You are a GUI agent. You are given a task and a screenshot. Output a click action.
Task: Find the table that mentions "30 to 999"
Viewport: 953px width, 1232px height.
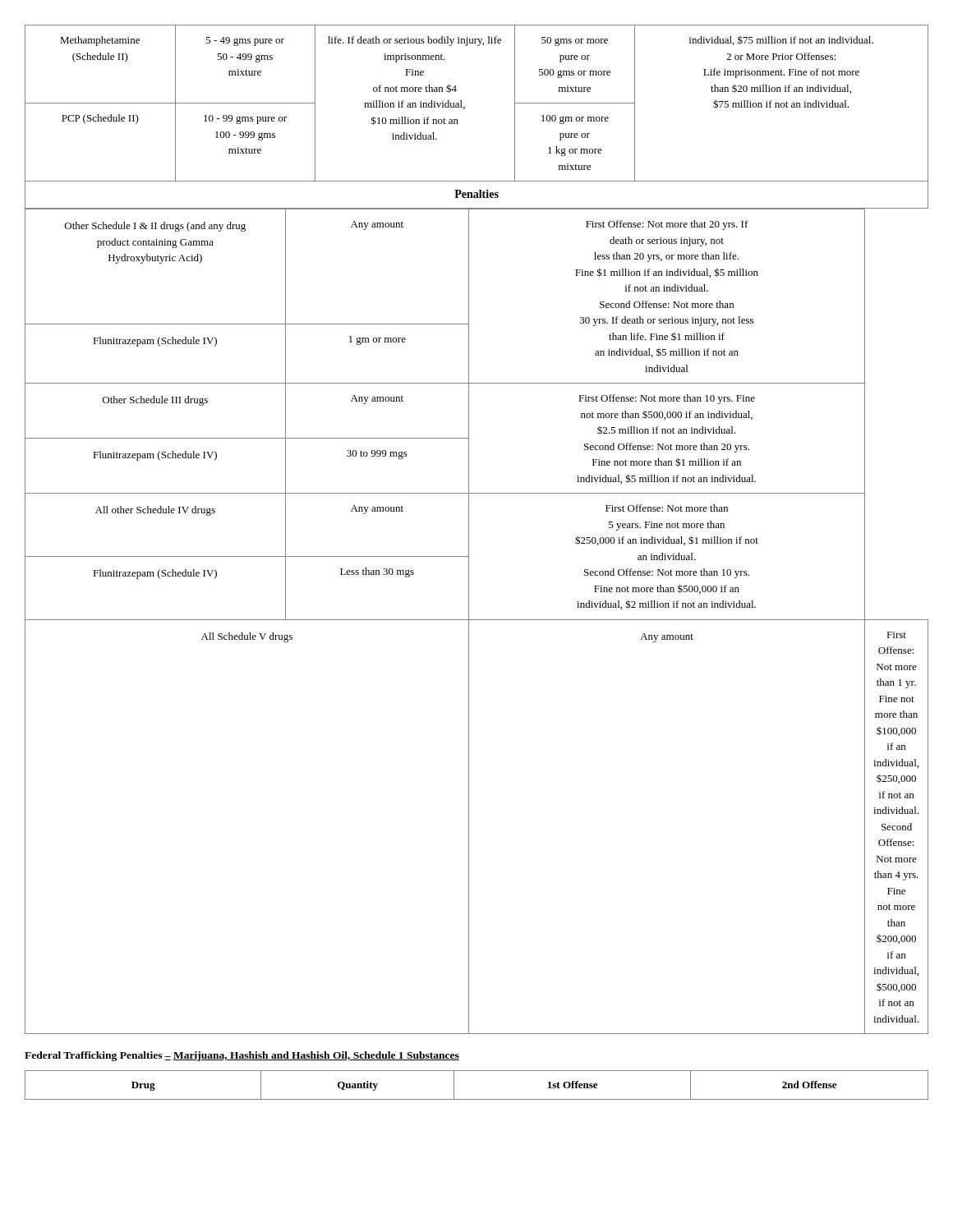(x=476, y=621)
